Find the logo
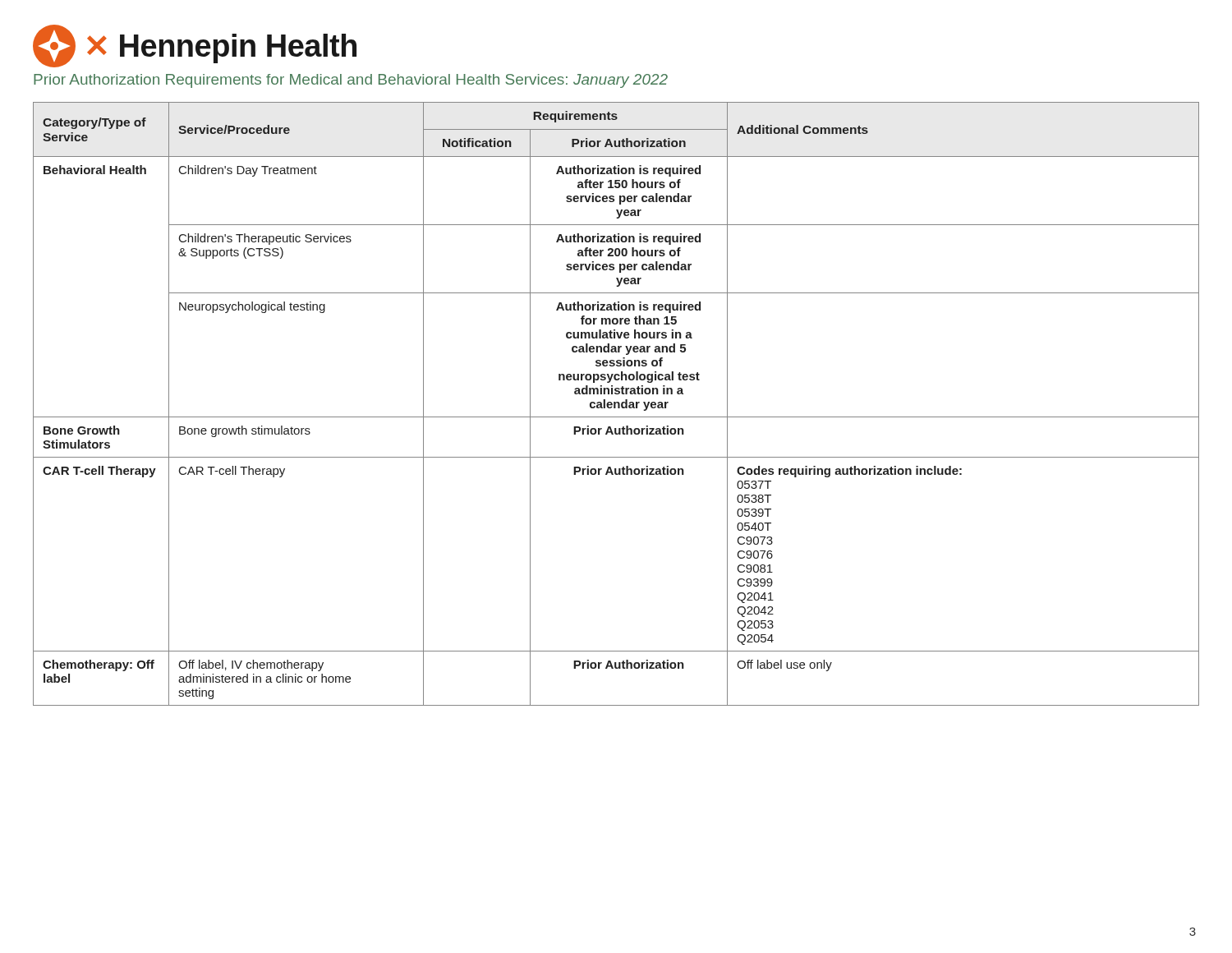The height and width of the screenshot is (953, 1232). (x=616, y=46)
